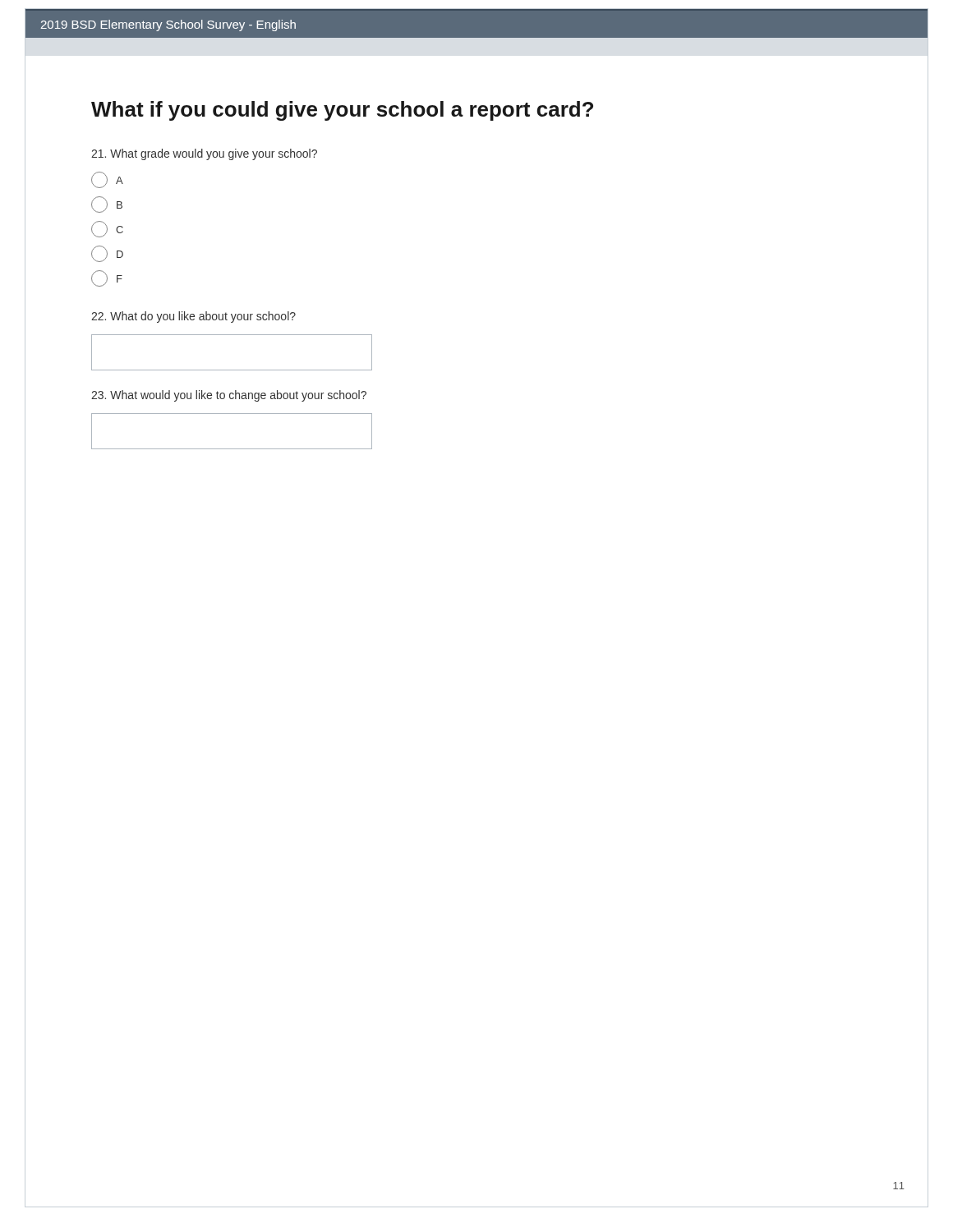
Task: Point to the title beginning "What if you could"
Action: click(343, 109)
